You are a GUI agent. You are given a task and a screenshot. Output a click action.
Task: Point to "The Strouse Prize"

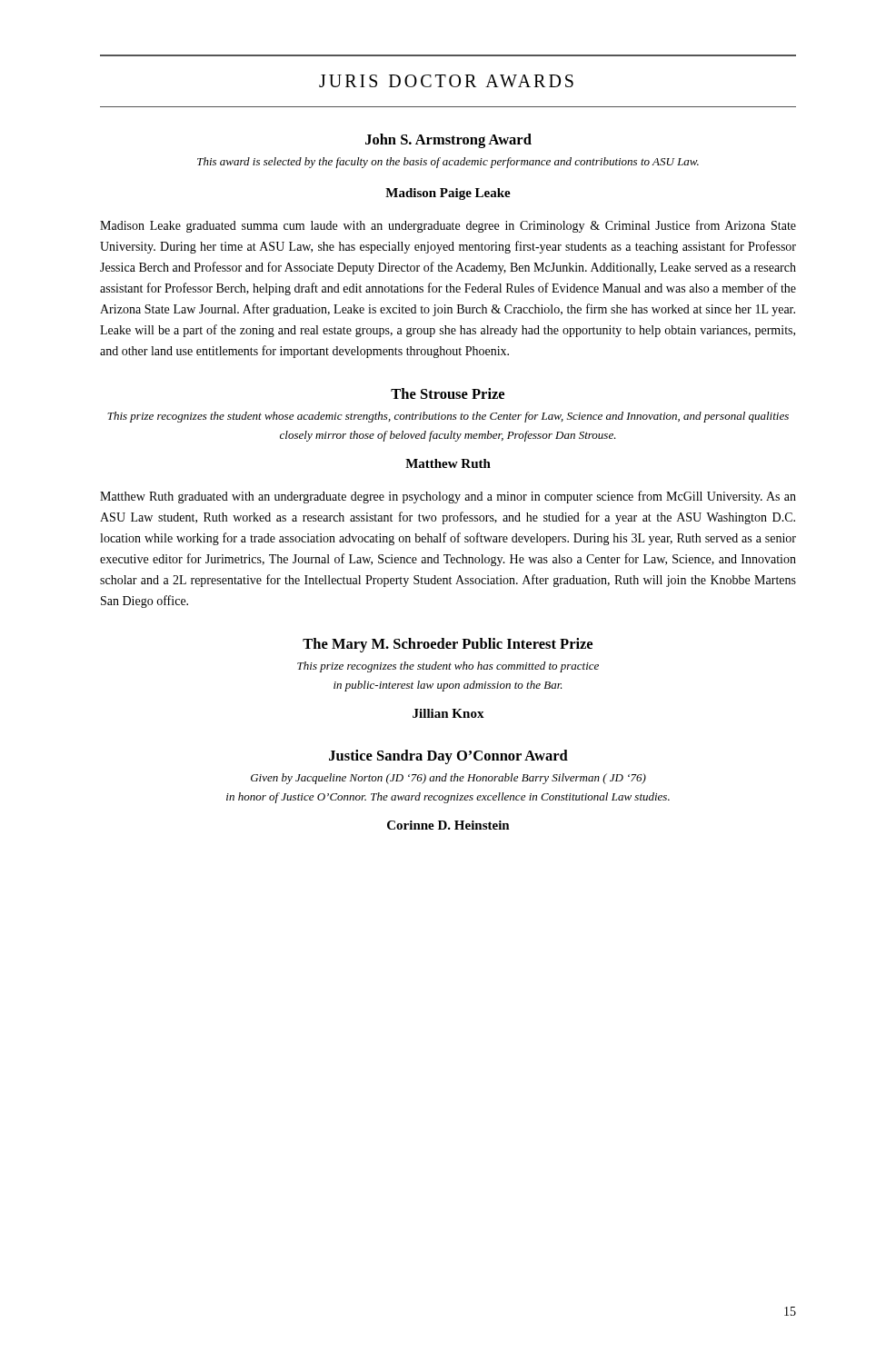click(x=448, y=395)
